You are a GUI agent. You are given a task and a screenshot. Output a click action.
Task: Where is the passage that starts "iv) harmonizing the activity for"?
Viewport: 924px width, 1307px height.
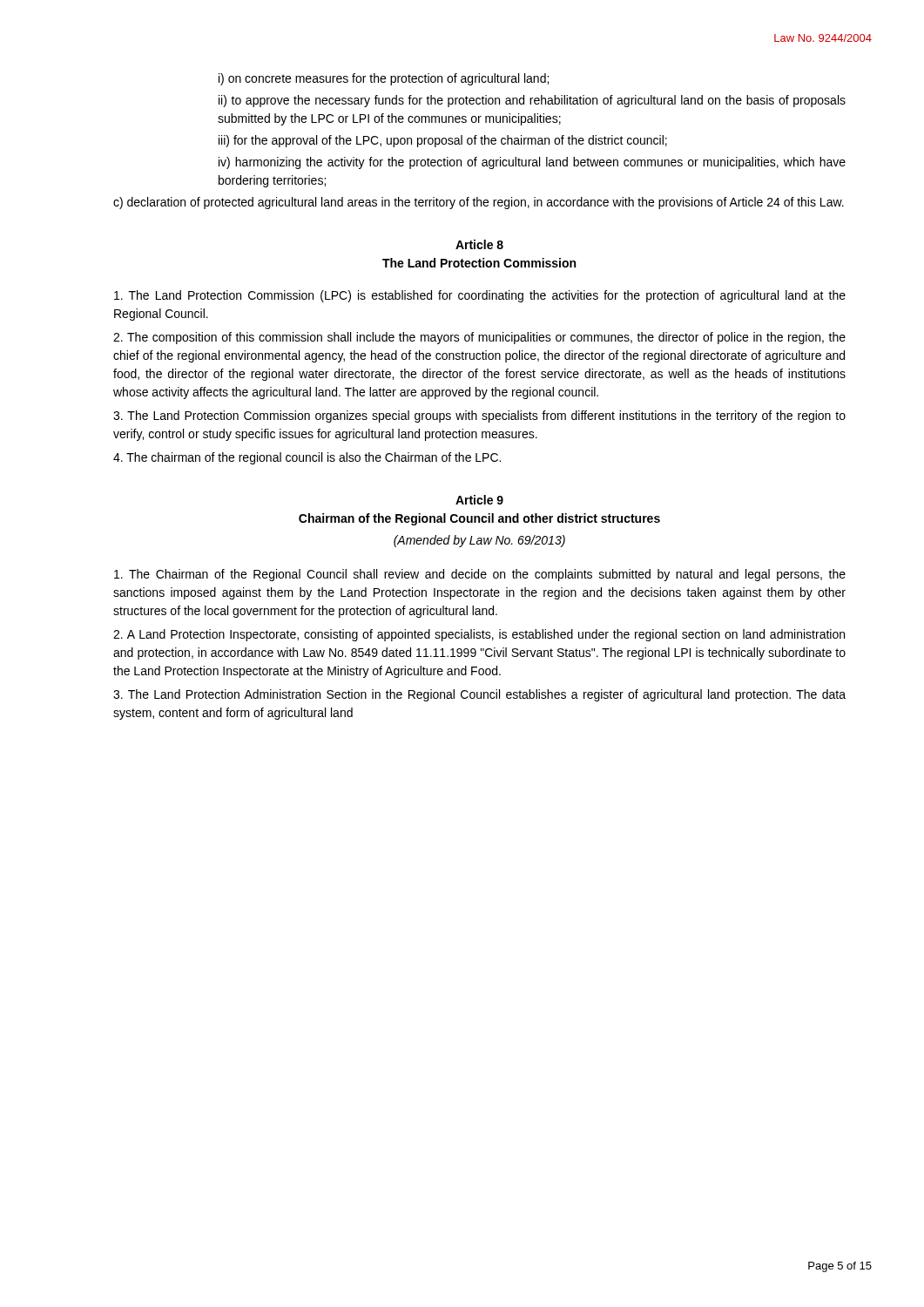(532, 171)
